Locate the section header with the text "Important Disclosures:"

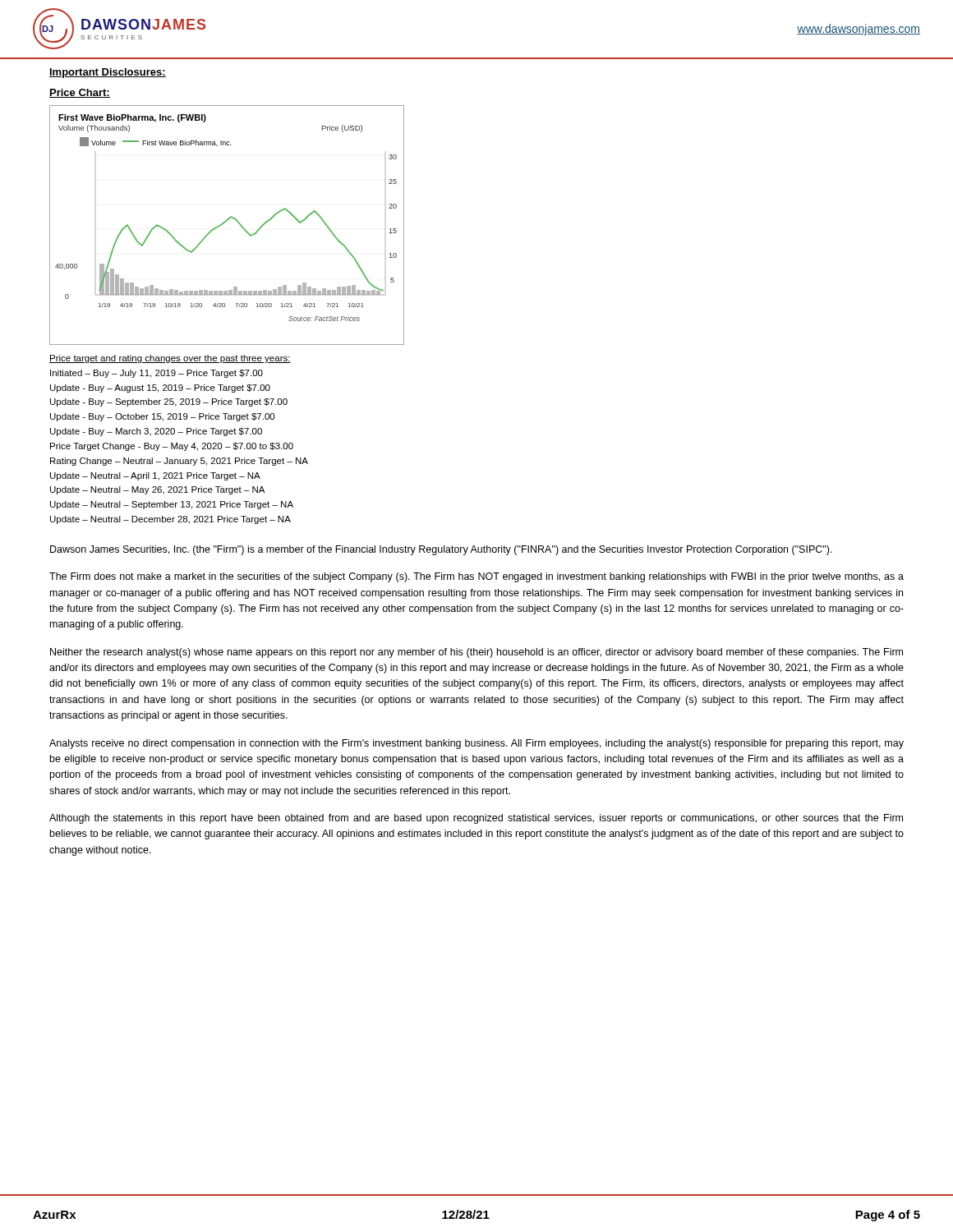pyautogui.click(x=107, y=72)
